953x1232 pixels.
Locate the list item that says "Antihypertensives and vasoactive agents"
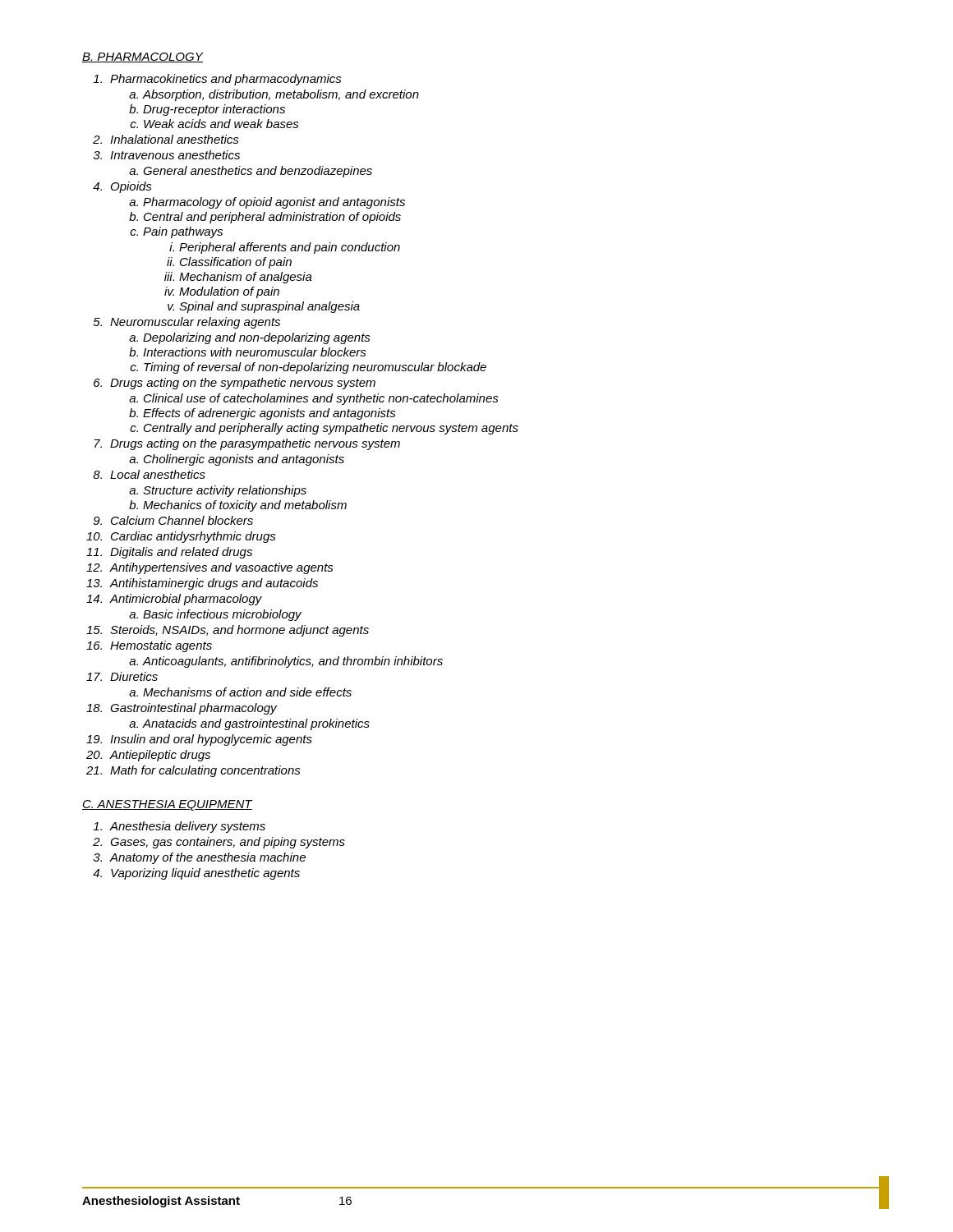(x=222, y=567)
